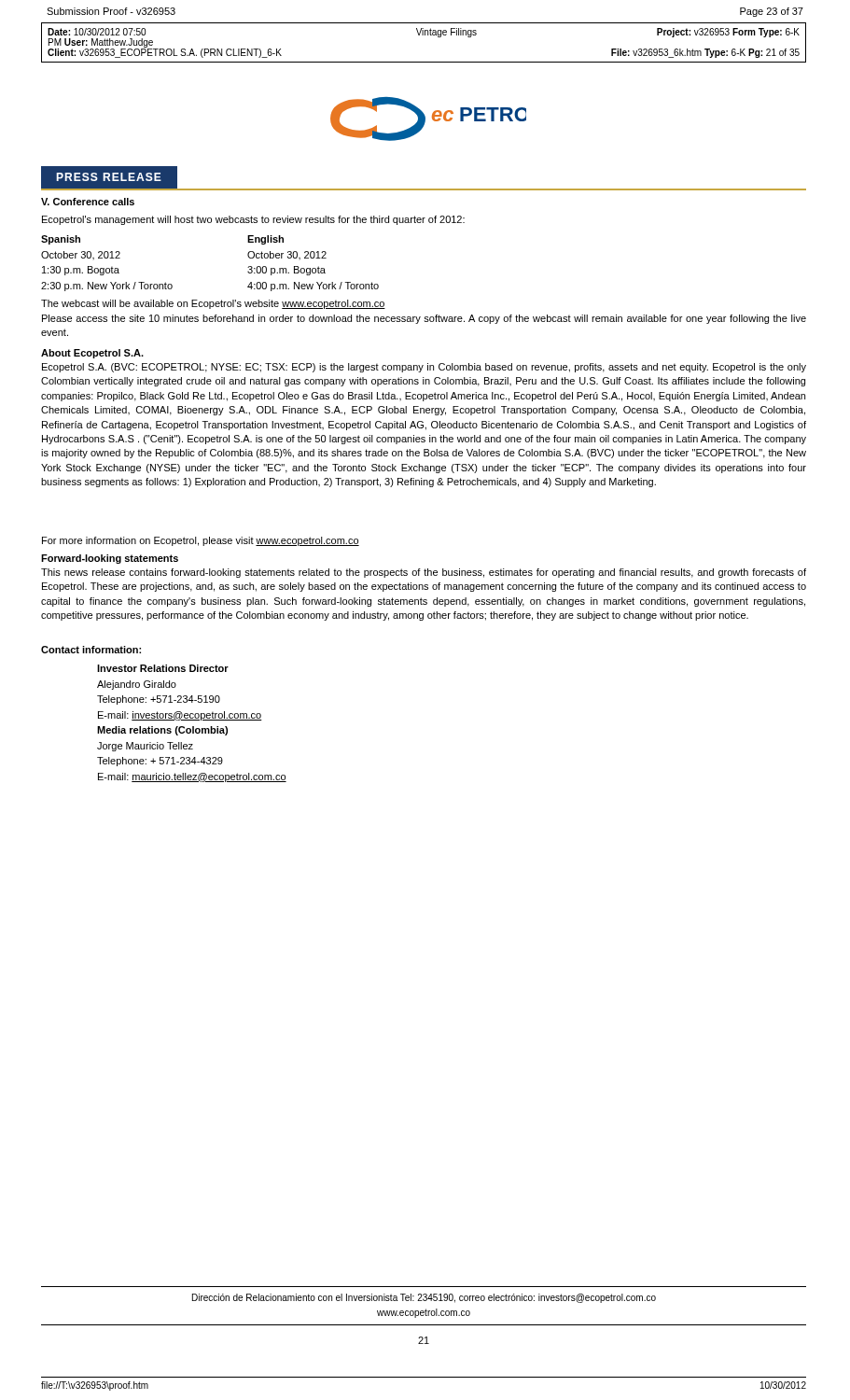Click on the element starting "Ecopetrol S.A. (BVC: ECOPETROL; NYSE: EC;"

(x=424, y=424)
